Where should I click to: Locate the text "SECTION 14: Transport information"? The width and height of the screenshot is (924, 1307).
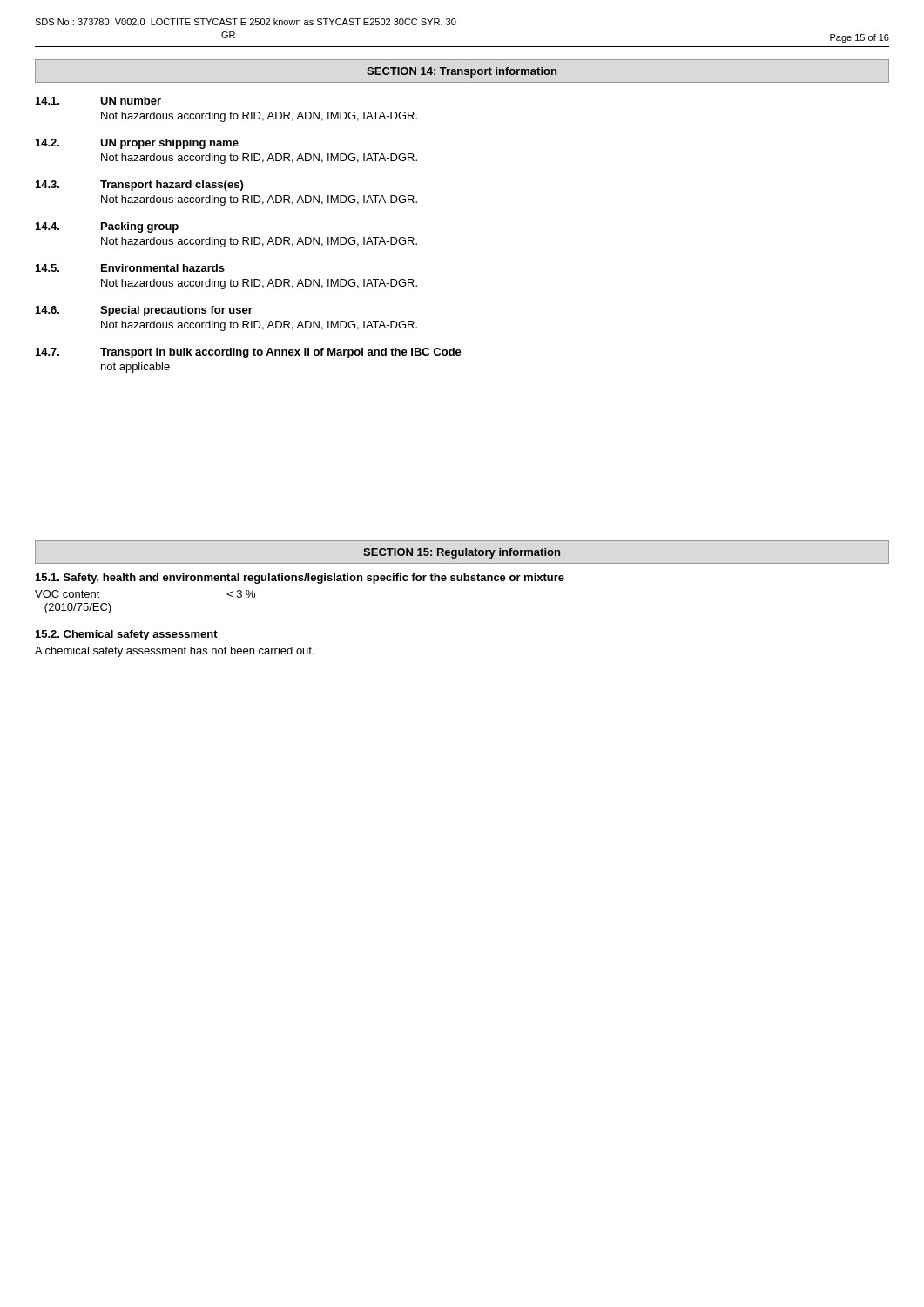pyautogui.click(x=462, y=71)
